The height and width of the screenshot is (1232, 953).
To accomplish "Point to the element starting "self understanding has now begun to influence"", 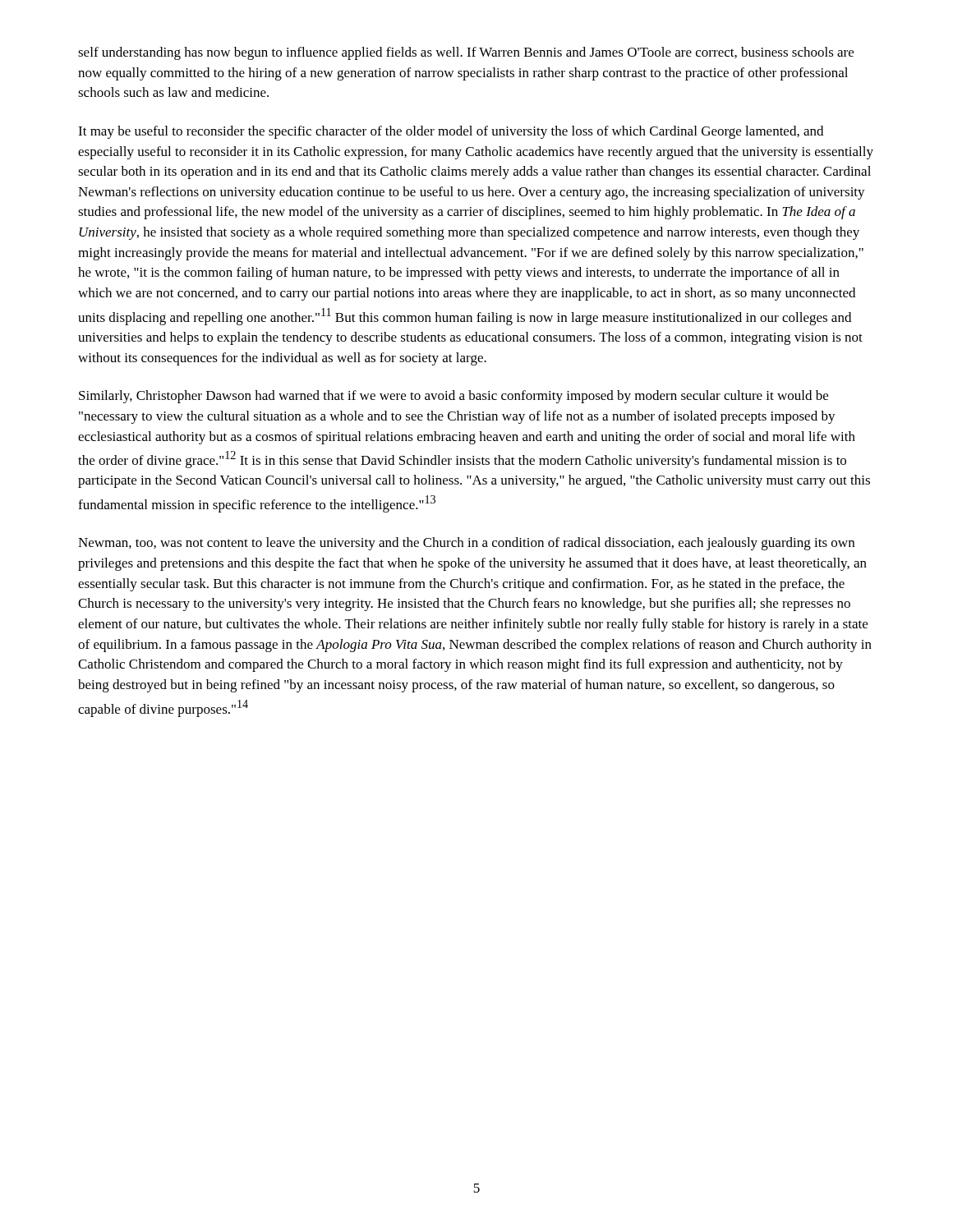I will [x=466, y=72].
